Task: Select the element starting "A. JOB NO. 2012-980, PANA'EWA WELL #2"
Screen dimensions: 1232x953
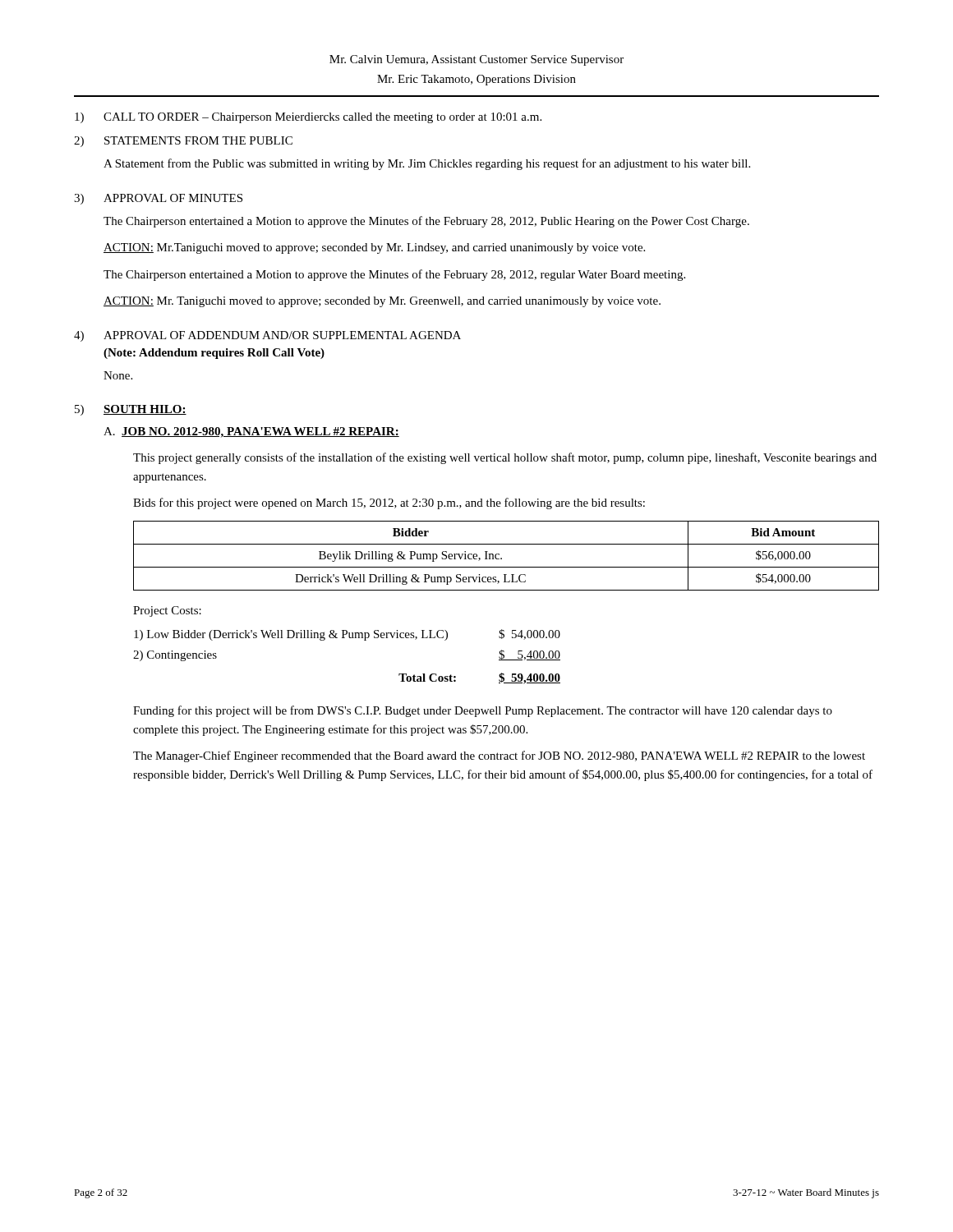Action: [251, 431]
